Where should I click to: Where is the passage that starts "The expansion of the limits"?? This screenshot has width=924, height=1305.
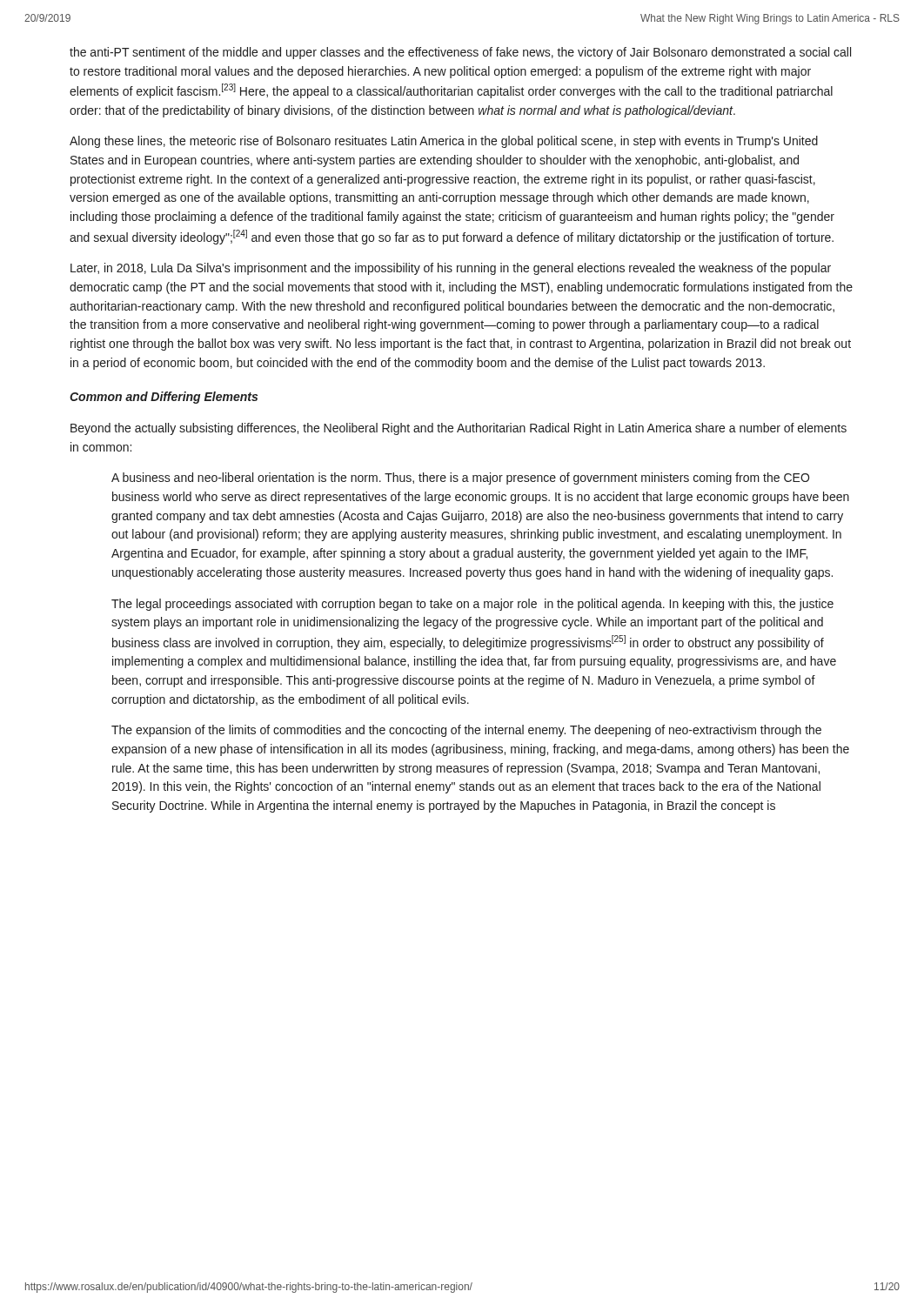pos(483,769)
